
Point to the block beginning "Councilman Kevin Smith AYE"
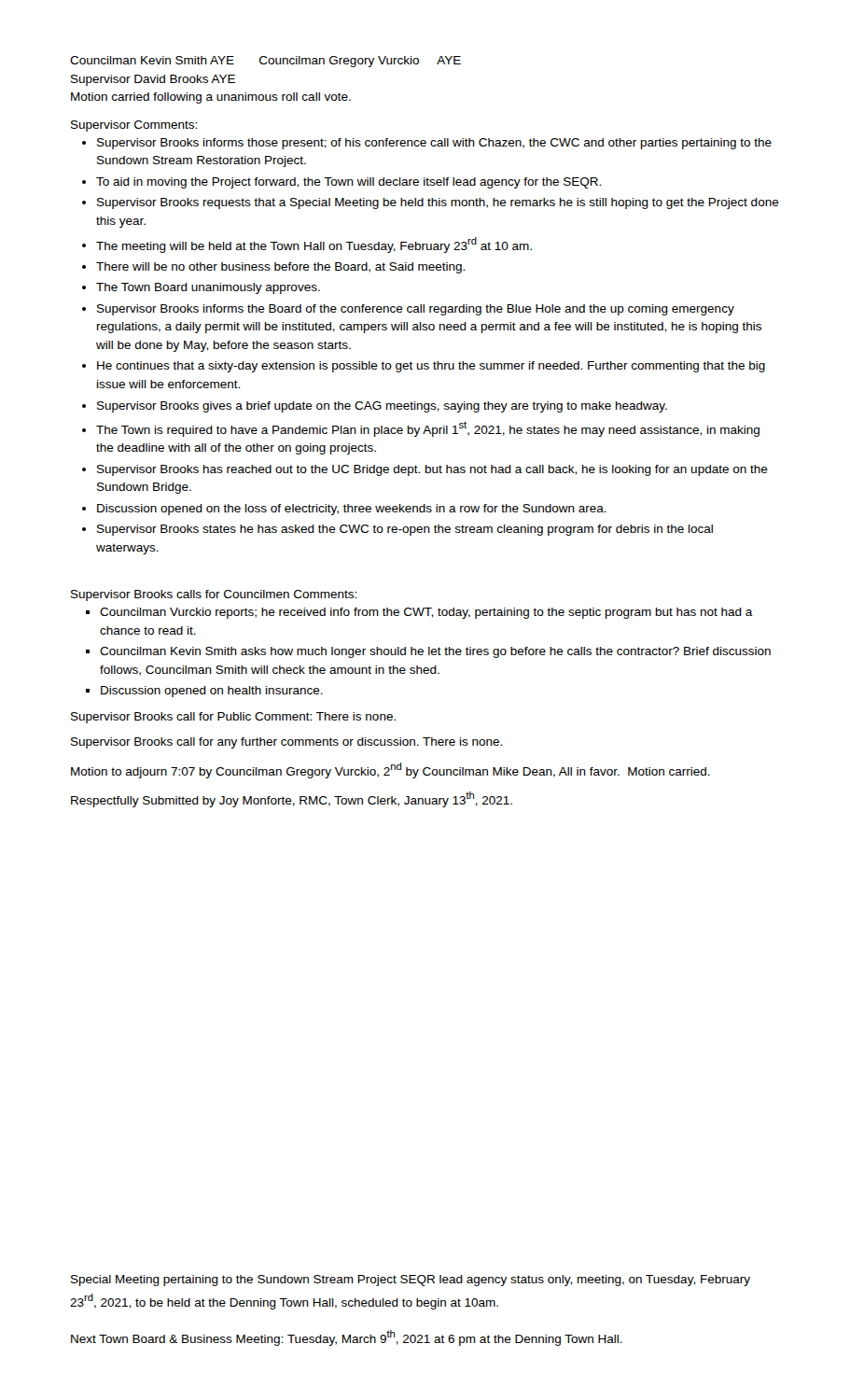[x=265, y=62]
